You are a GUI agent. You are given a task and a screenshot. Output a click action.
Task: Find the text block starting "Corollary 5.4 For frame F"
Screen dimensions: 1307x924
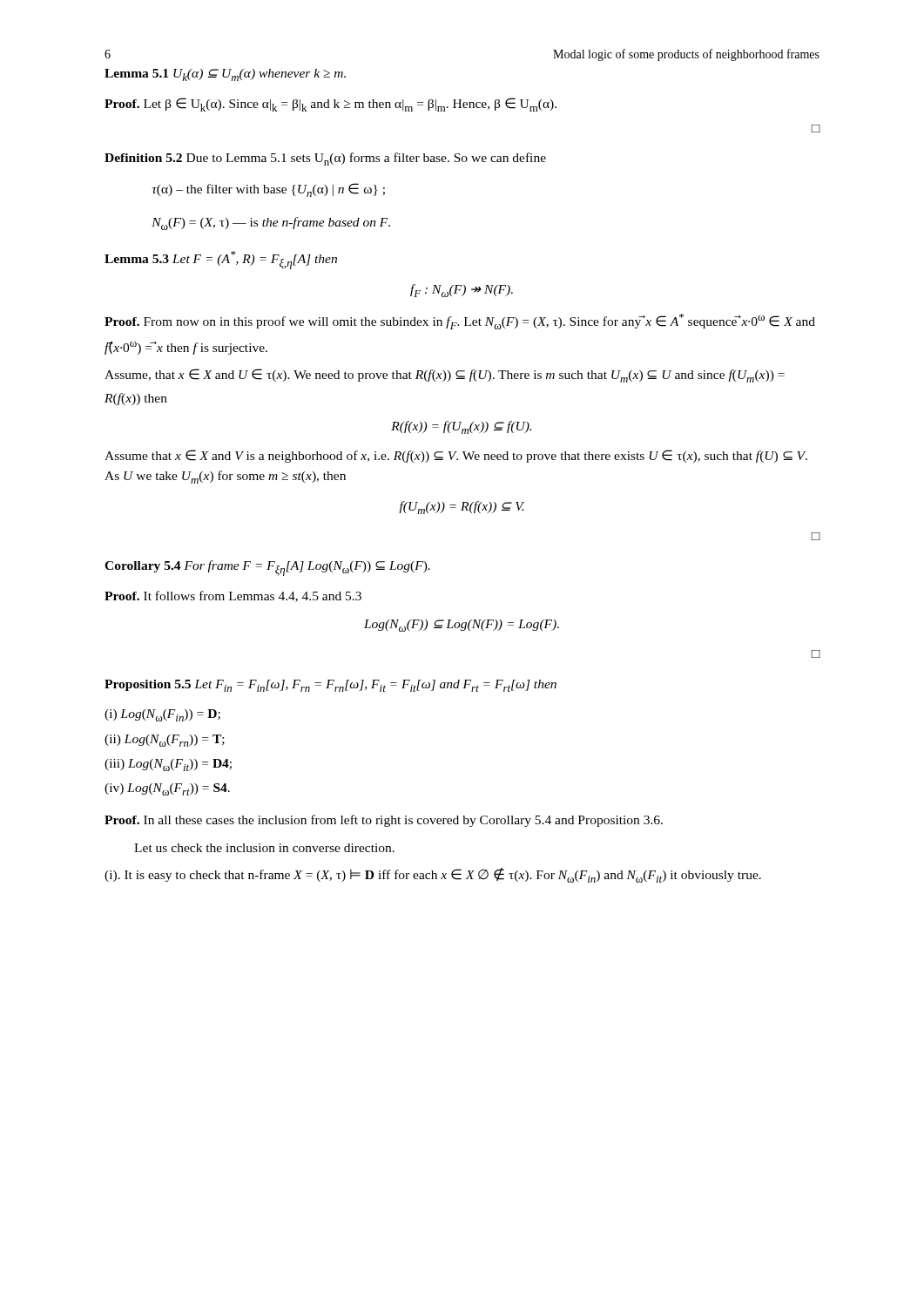click(267, 568)
